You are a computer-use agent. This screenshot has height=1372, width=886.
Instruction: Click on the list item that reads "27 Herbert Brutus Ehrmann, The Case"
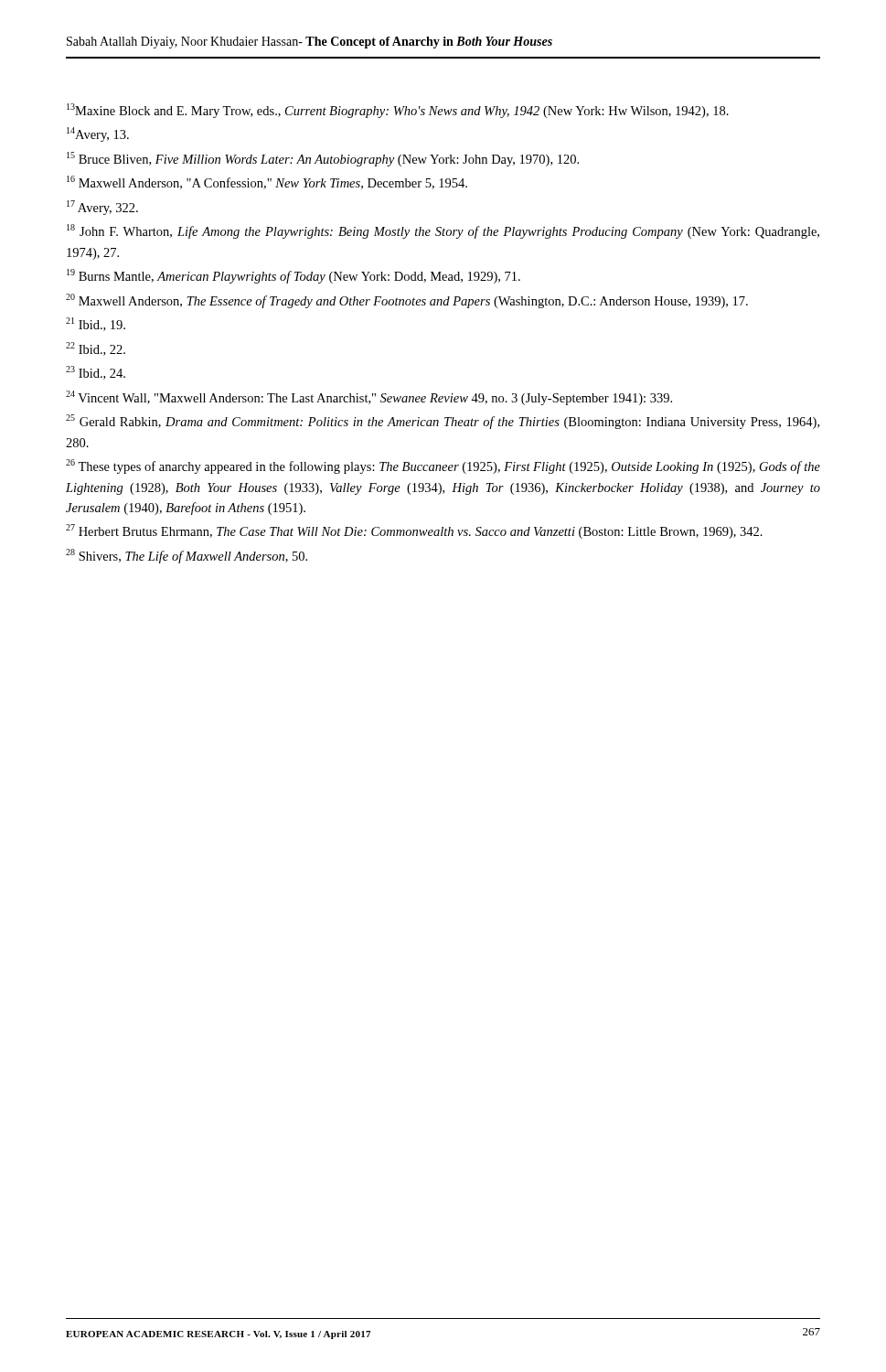414,531
